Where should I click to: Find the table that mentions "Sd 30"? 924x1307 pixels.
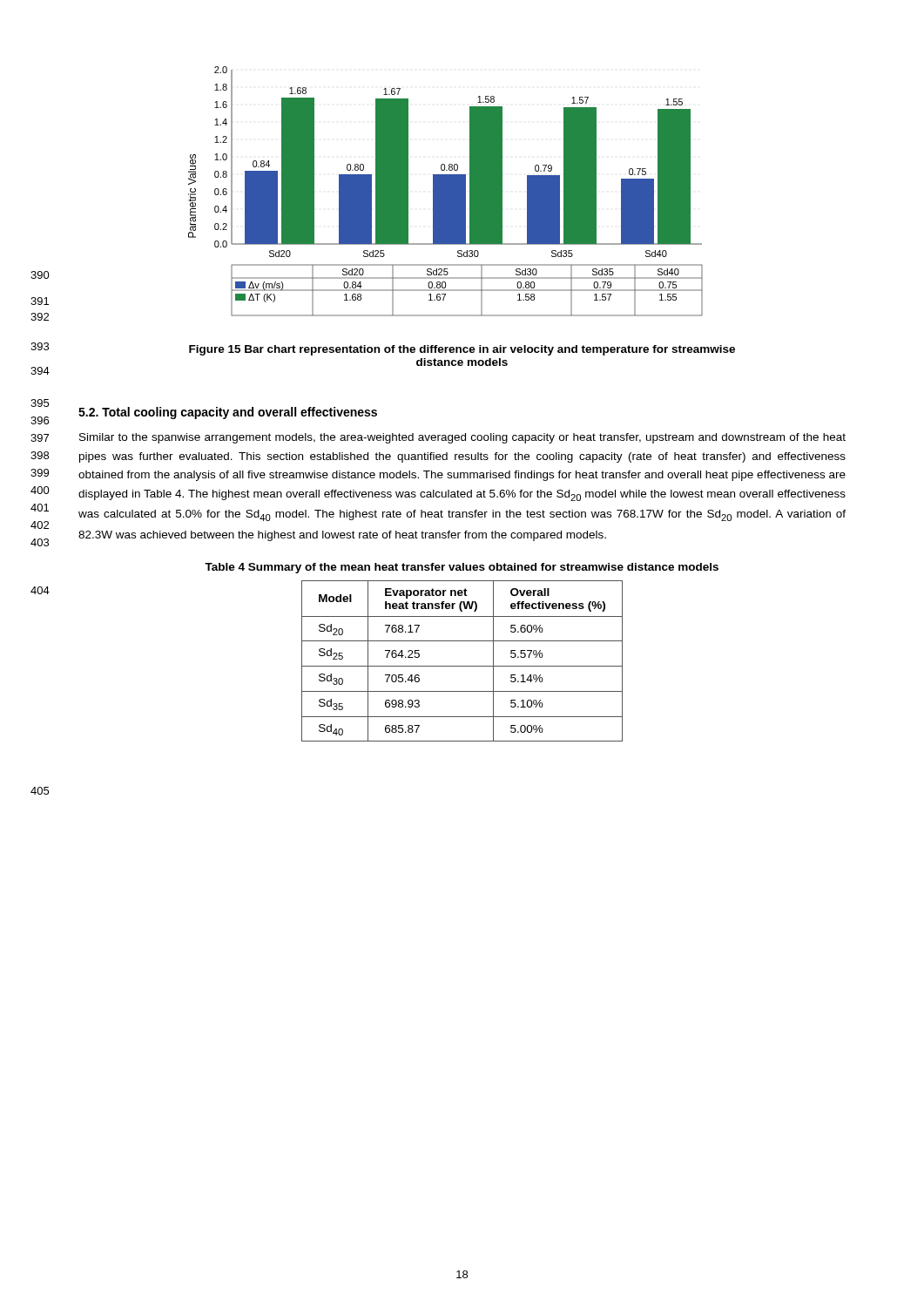coord(462,661)
